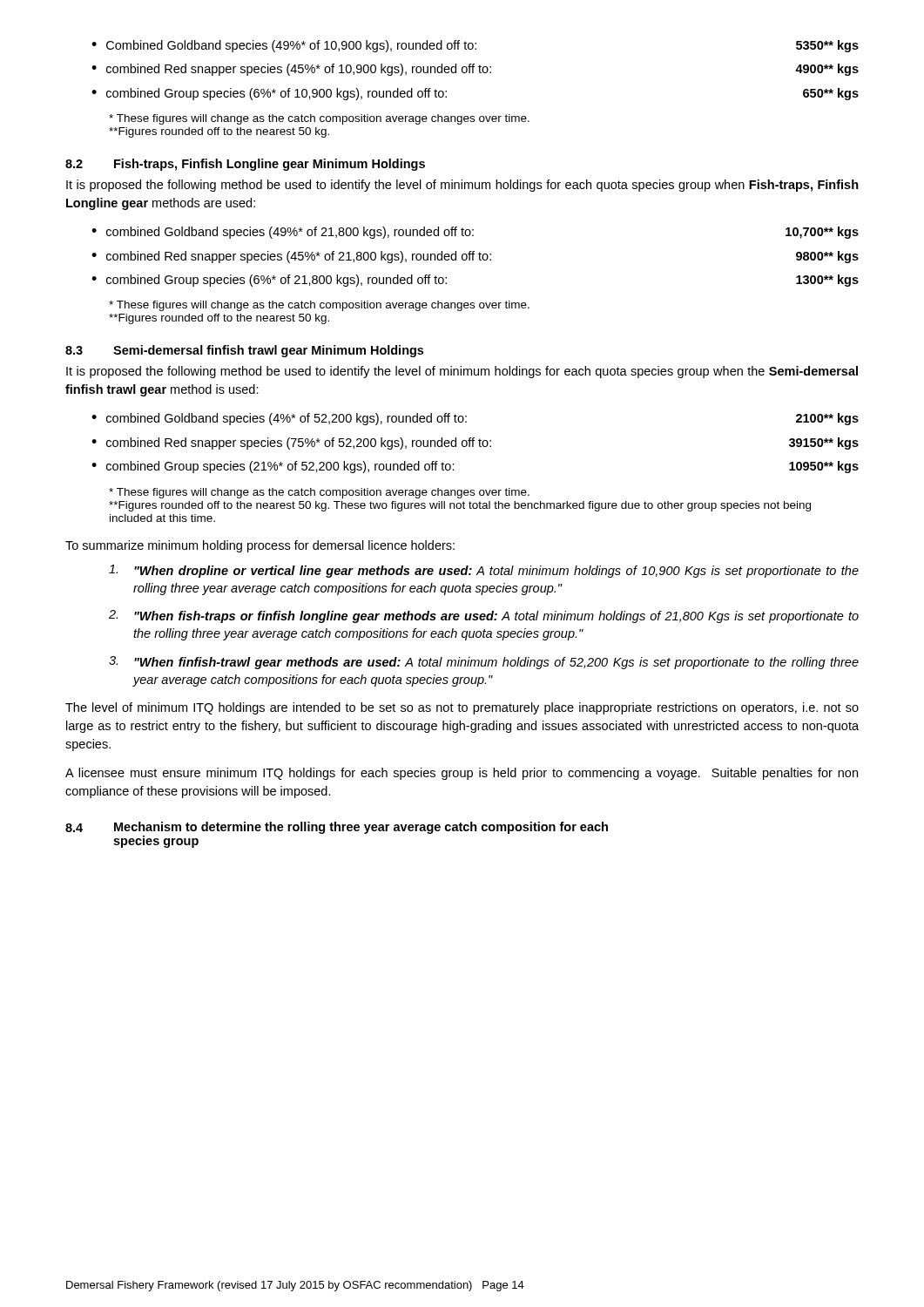Click the passage that begins "A licensee must ensure minimum ITQ"
The height and width of the screenshot is (1307, 924).
(462, 782)
